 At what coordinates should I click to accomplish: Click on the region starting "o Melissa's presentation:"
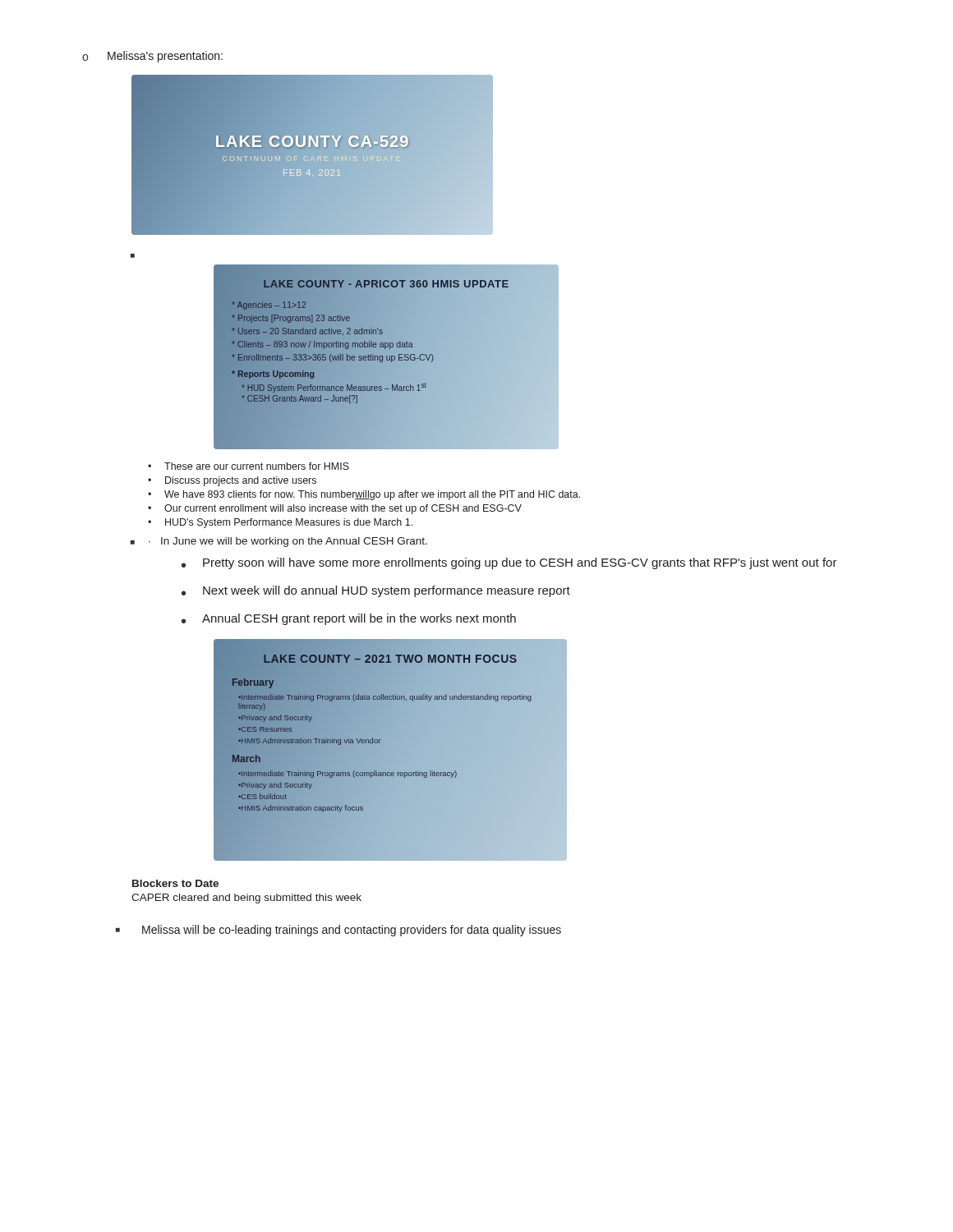(153, 56)
